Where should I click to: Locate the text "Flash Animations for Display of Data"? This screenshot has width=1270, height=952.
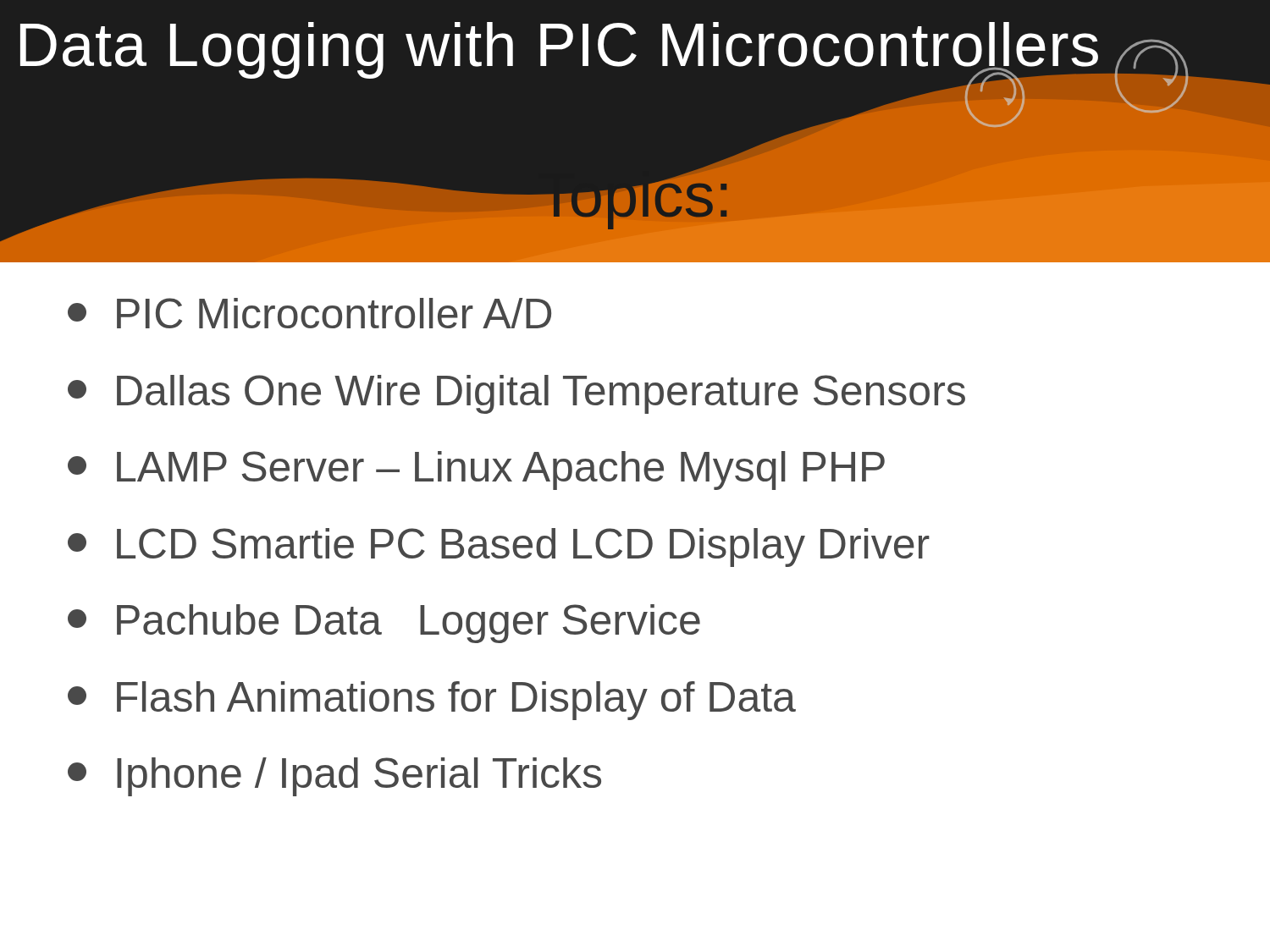(432, 697)
